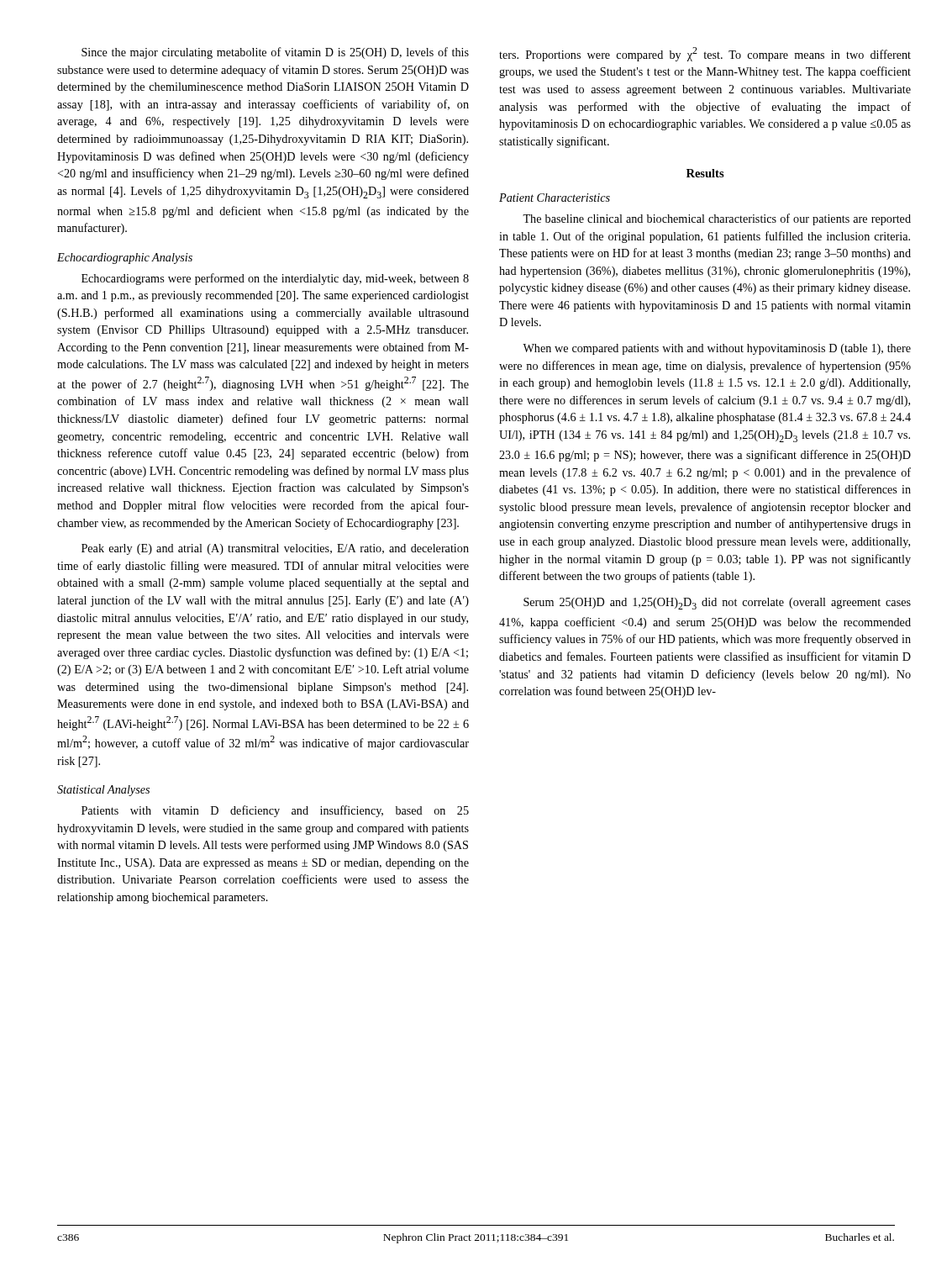The height and width of the screenshot is (1261, 952).
Task: Locate the passage starting "Patient Characteristics"
Action: point(555,198)
